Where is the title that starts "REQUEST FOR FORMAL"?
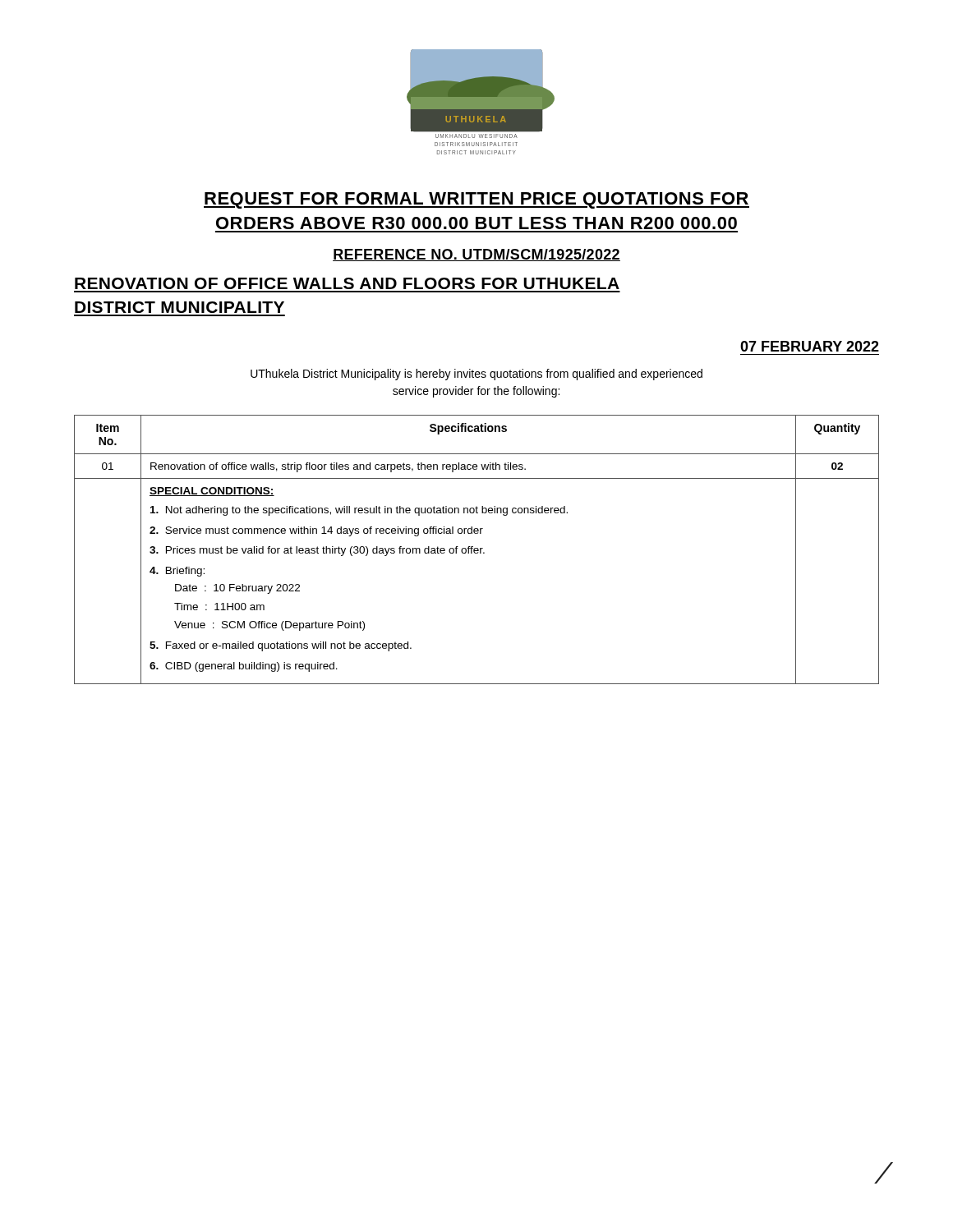Viewport: 953px width, 1232px height. pos(476,211)
